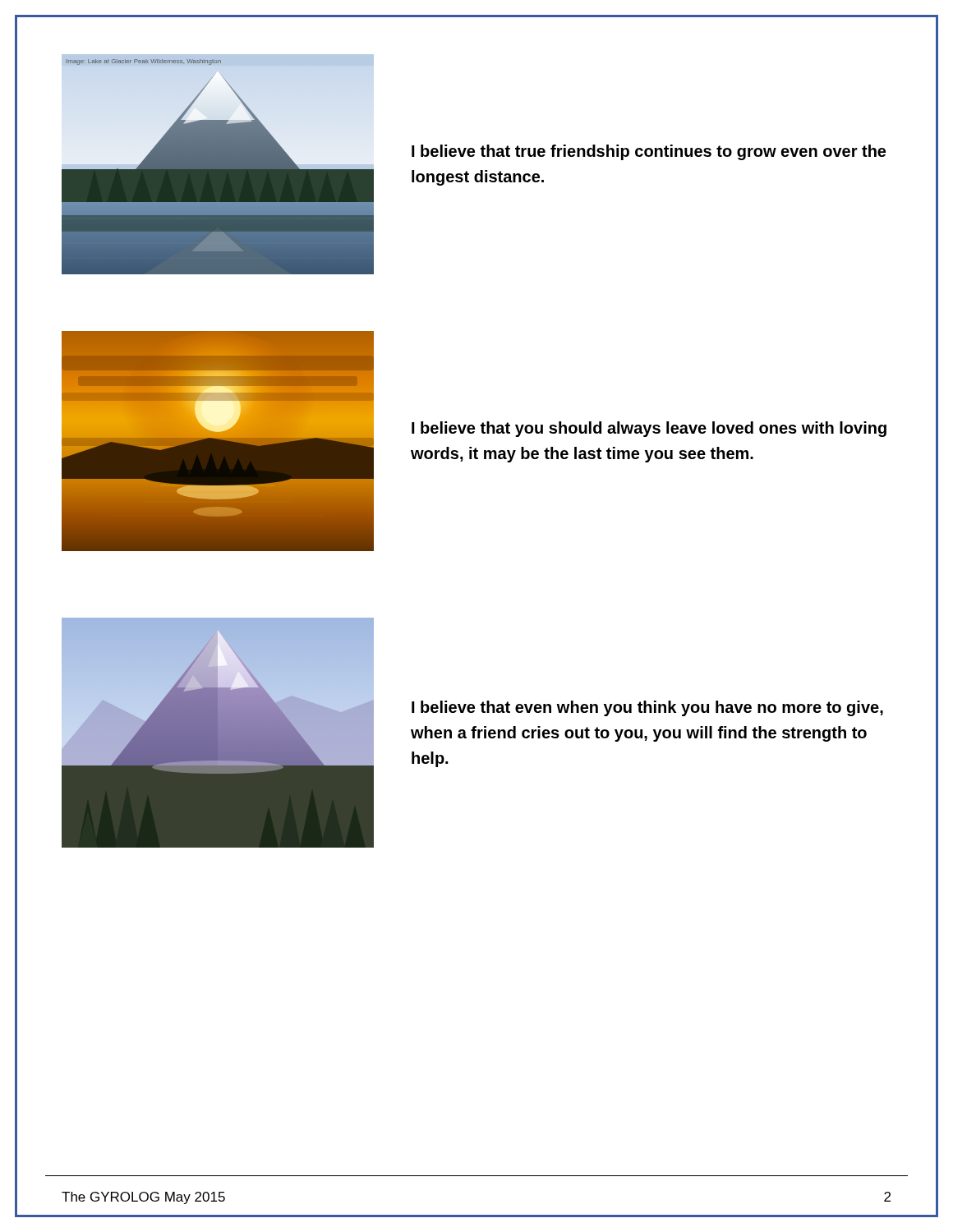
Task: Where is the passage that starts "I believe that even when"?
Action: (x=647, y=732)
